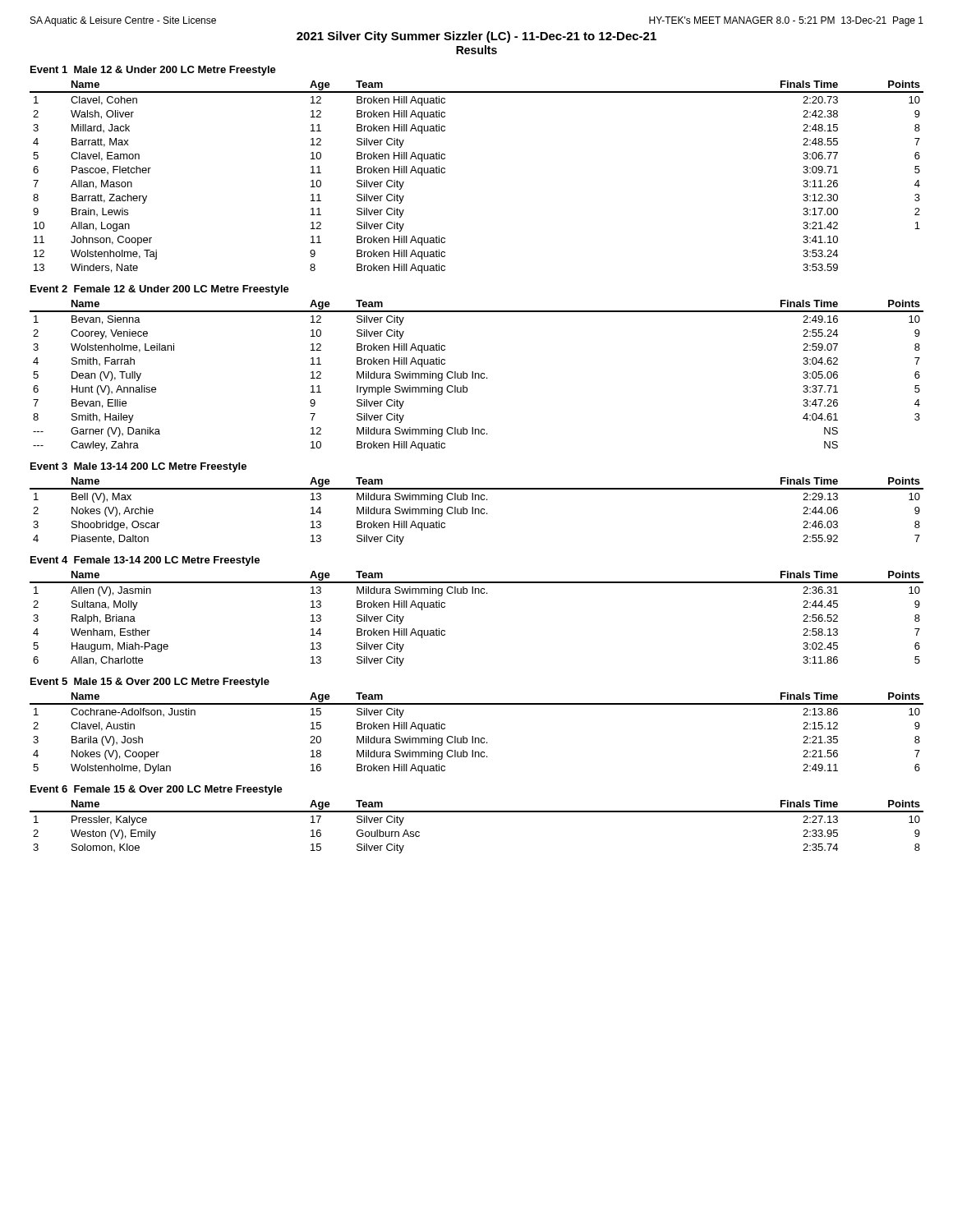
Task: Click on the section header that says "Event 2 Female 12 & Under 200"
Action: pyautogui.click(x=159, y=289)
